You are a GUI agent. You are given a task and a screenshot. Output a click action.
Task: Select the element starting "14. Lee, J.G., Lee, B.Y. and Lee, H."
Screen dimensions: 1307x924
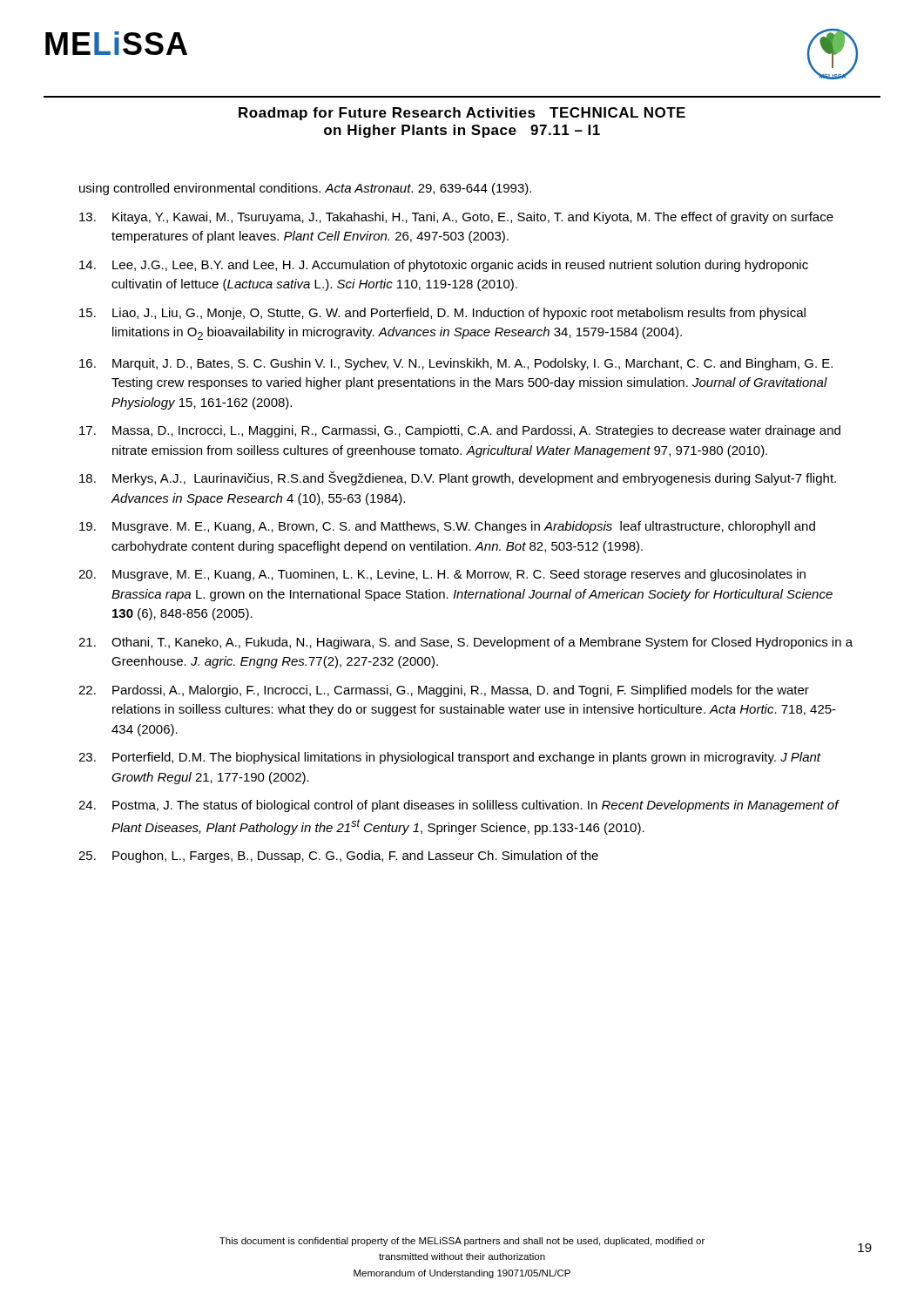466,274
